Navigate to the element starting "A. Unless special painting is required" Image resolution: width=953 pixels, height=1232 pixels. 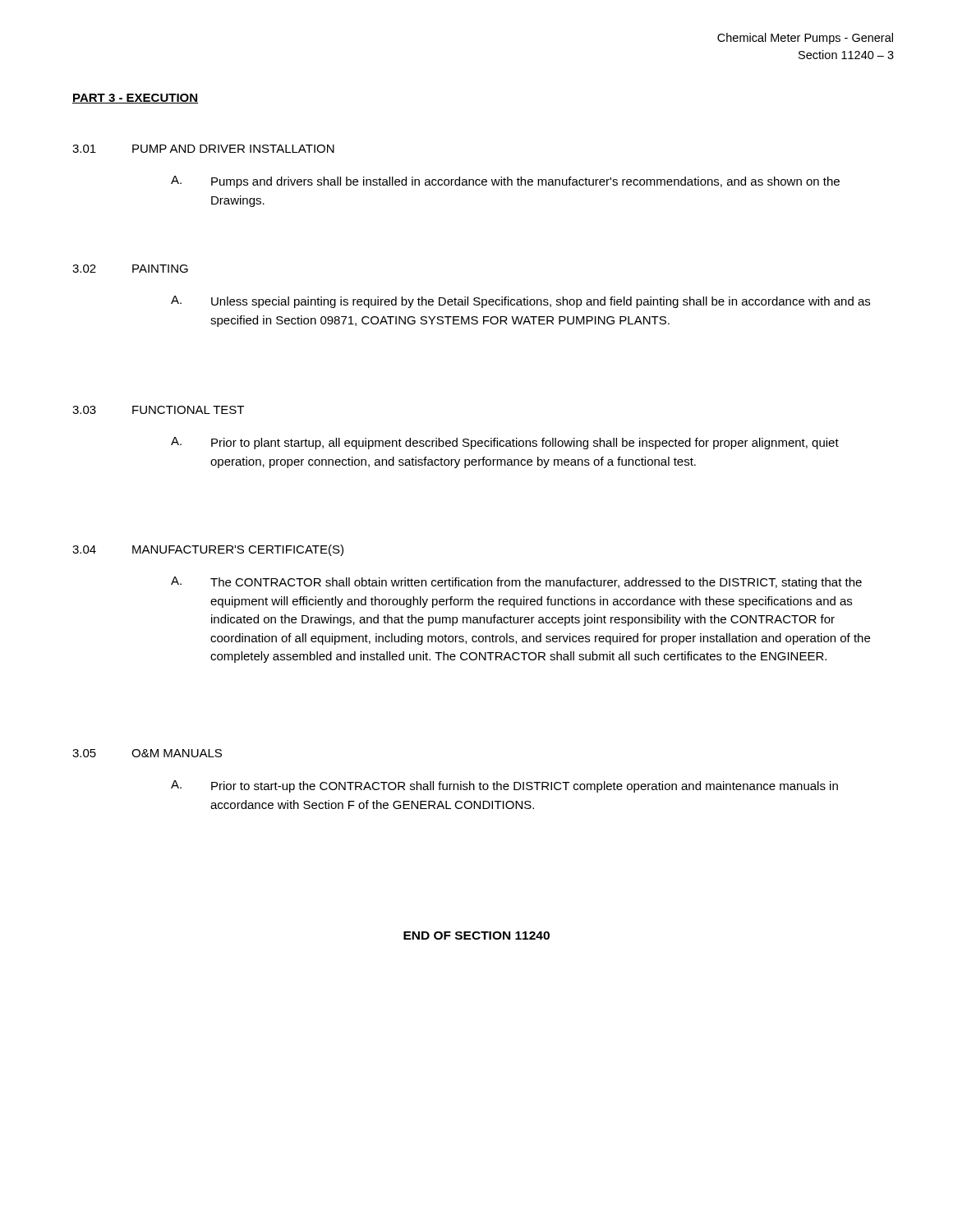point(526,311)
